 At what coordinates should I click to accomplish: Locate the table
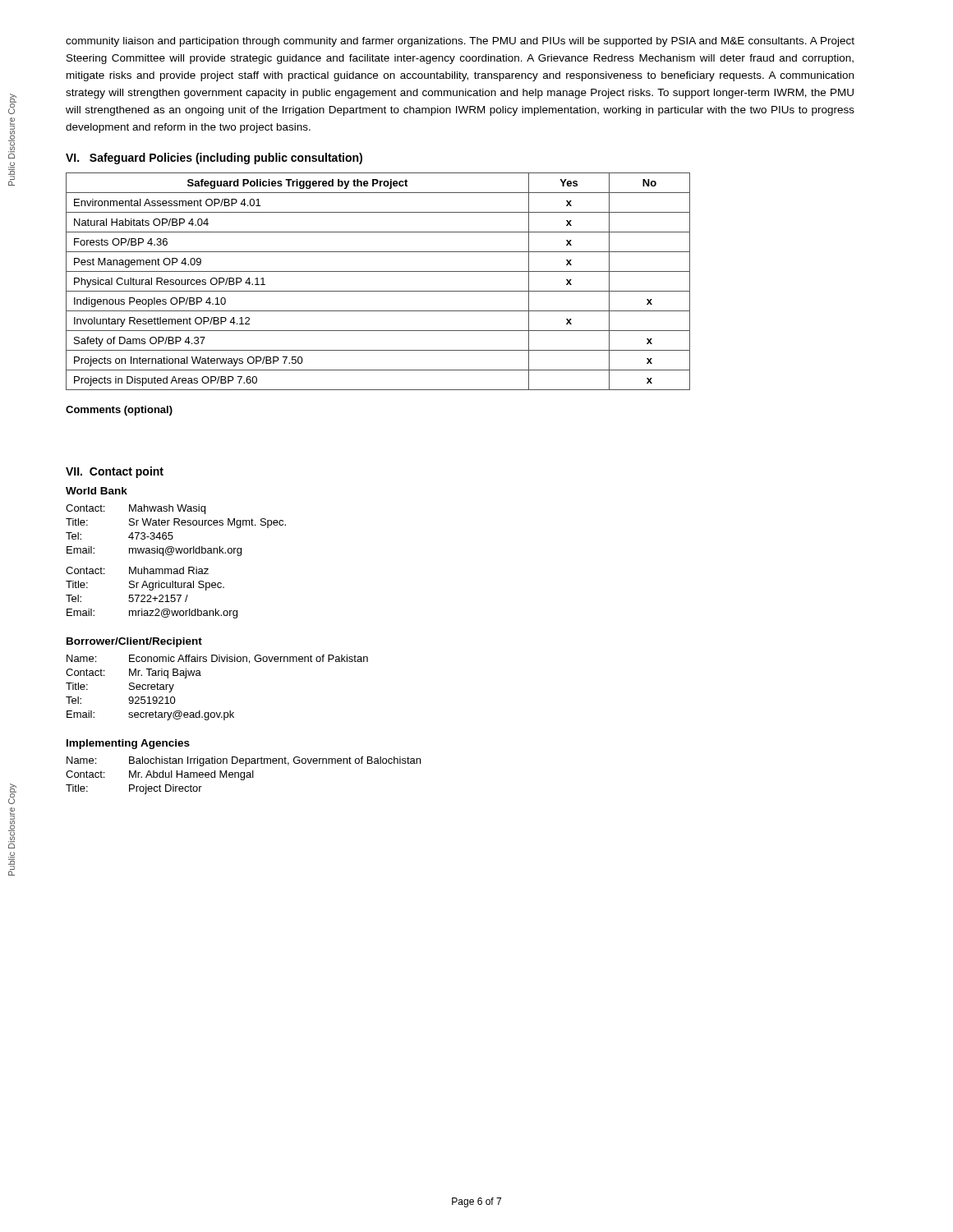click(x=460, y=281)
